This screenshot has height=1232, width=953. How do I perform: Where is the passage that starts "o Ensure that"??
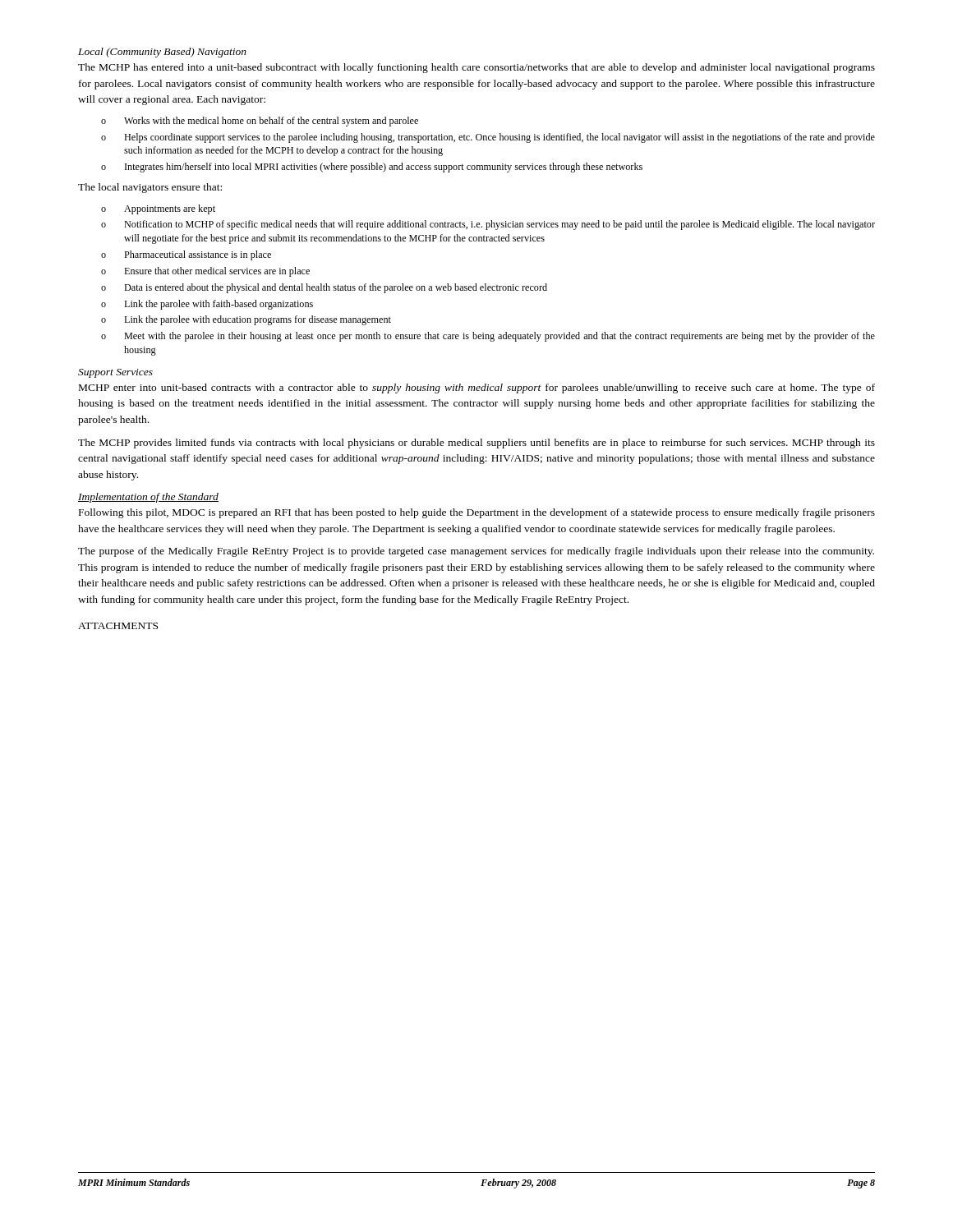[x=205, y=272]
